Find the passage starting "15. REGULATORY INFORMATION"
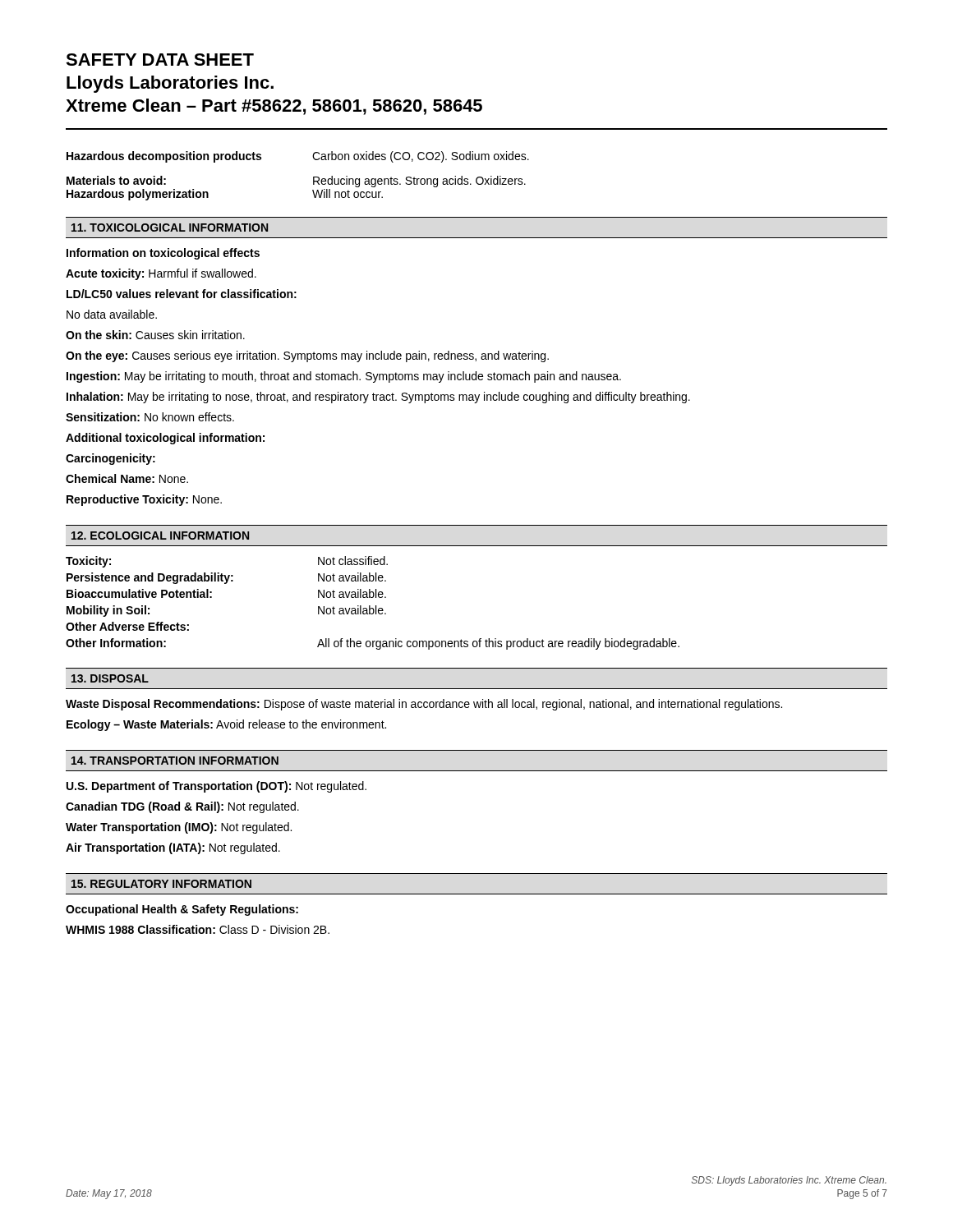The height and width of the screenshot is (1232, 953). coord(161,884)
